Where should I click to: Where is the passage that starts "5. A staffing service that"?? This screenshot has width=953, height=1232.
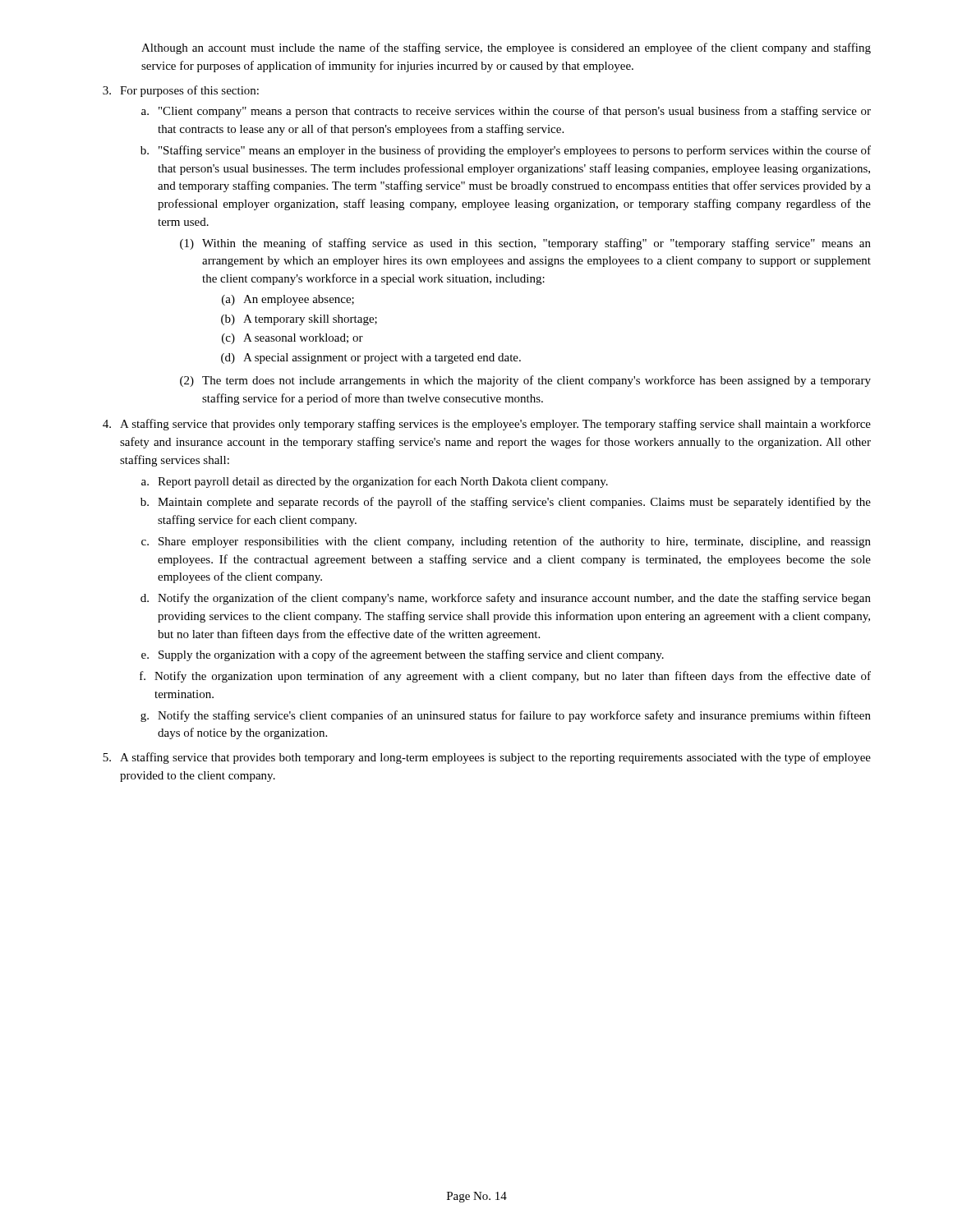coord(476,767)
